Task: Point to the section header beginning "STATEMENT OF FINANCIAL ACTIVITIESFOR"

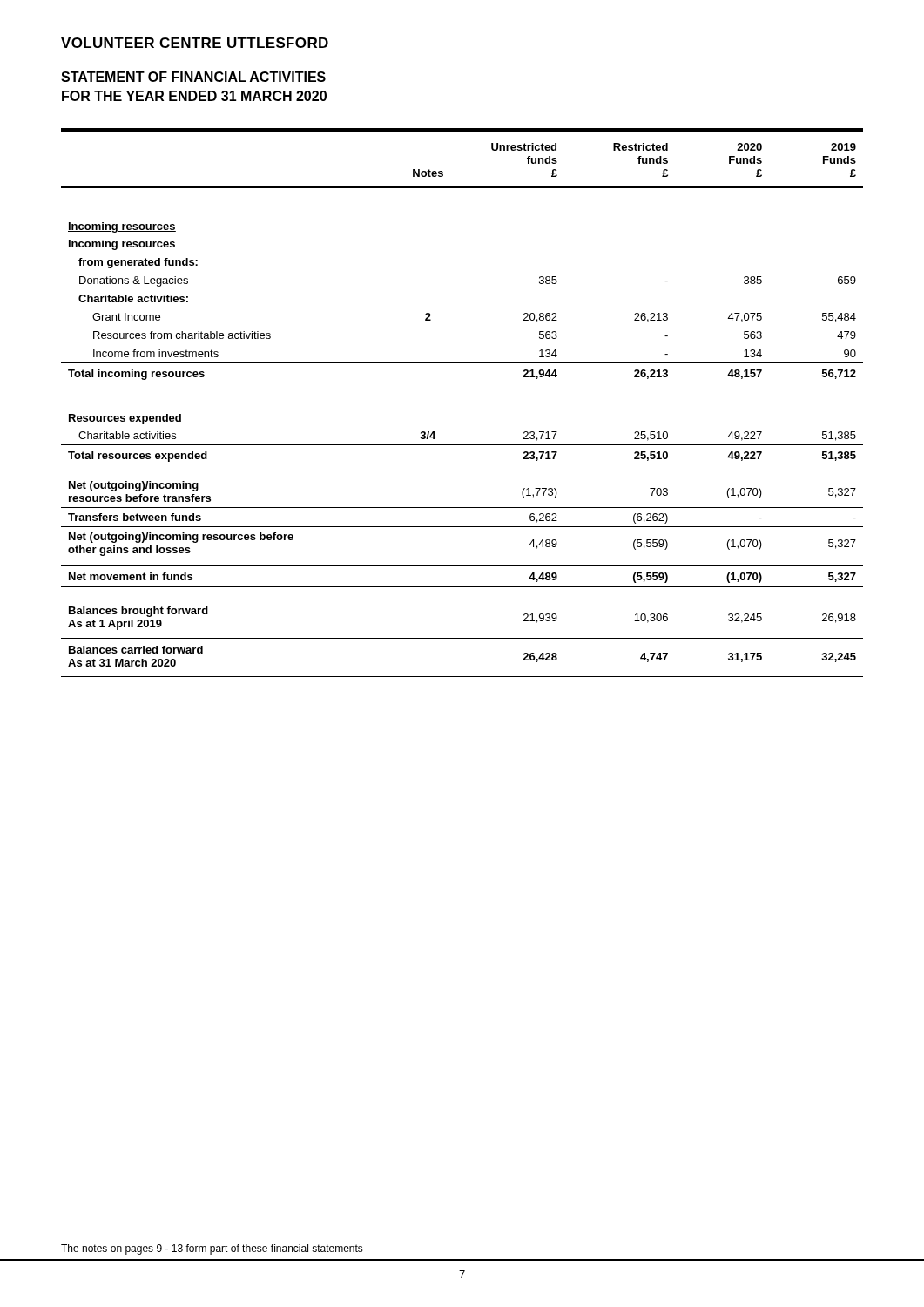Action: [x=193, y=77]
